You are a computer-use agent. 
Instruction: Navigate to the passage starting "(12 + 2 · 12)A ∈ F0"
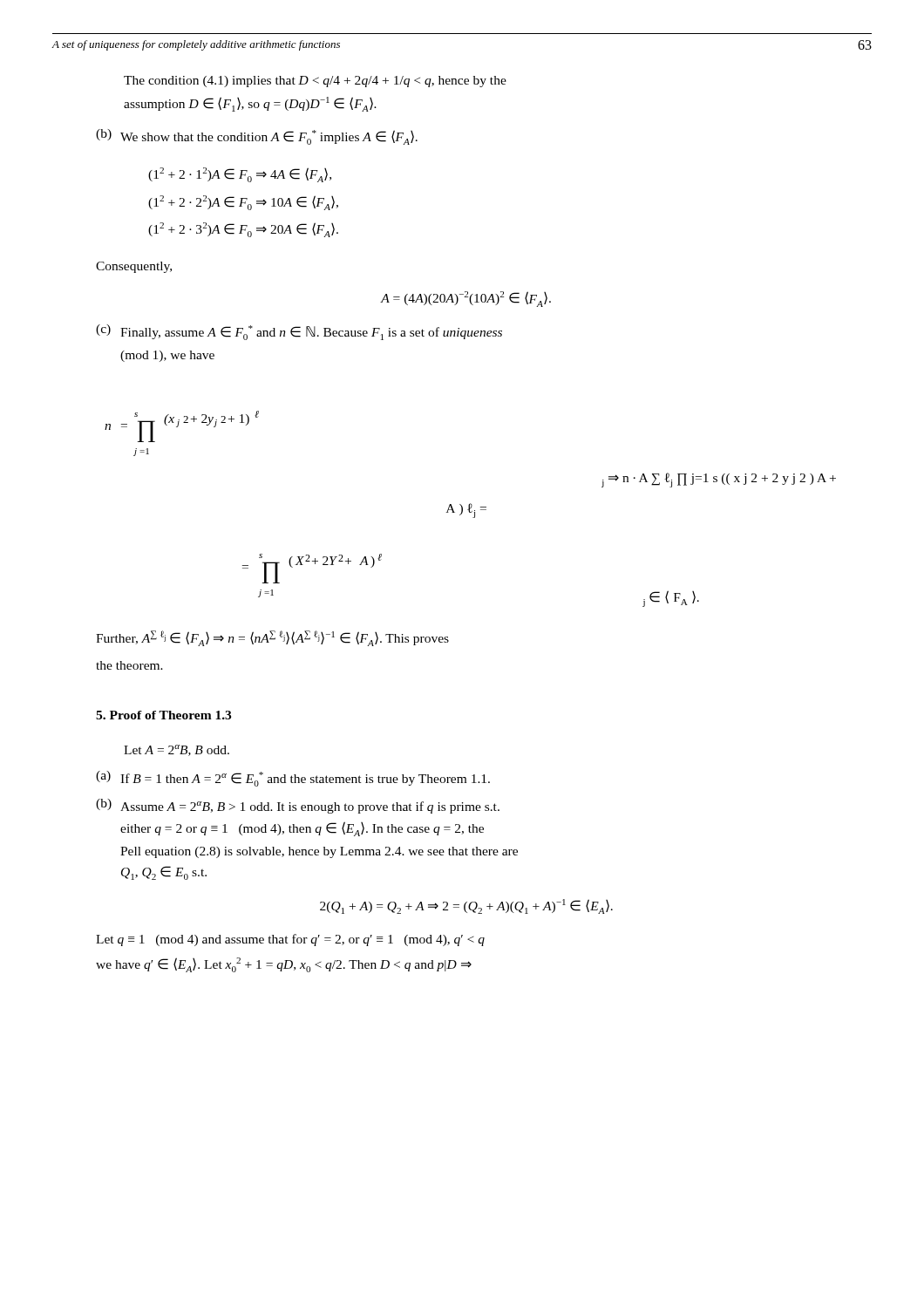pyautogui.click(x=244, y=202)
